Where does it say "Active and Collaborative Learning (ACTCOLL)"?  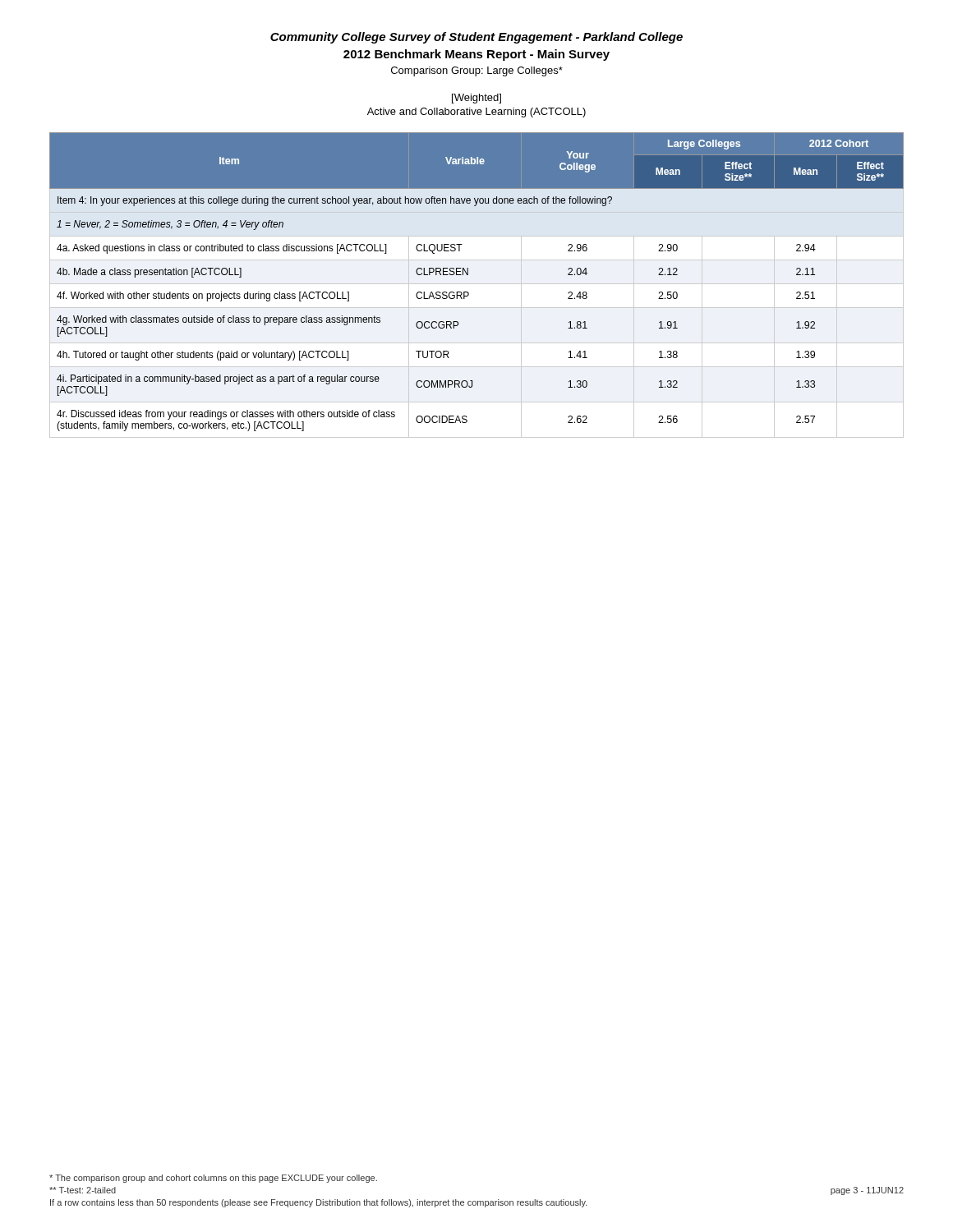tap(476, 111)
